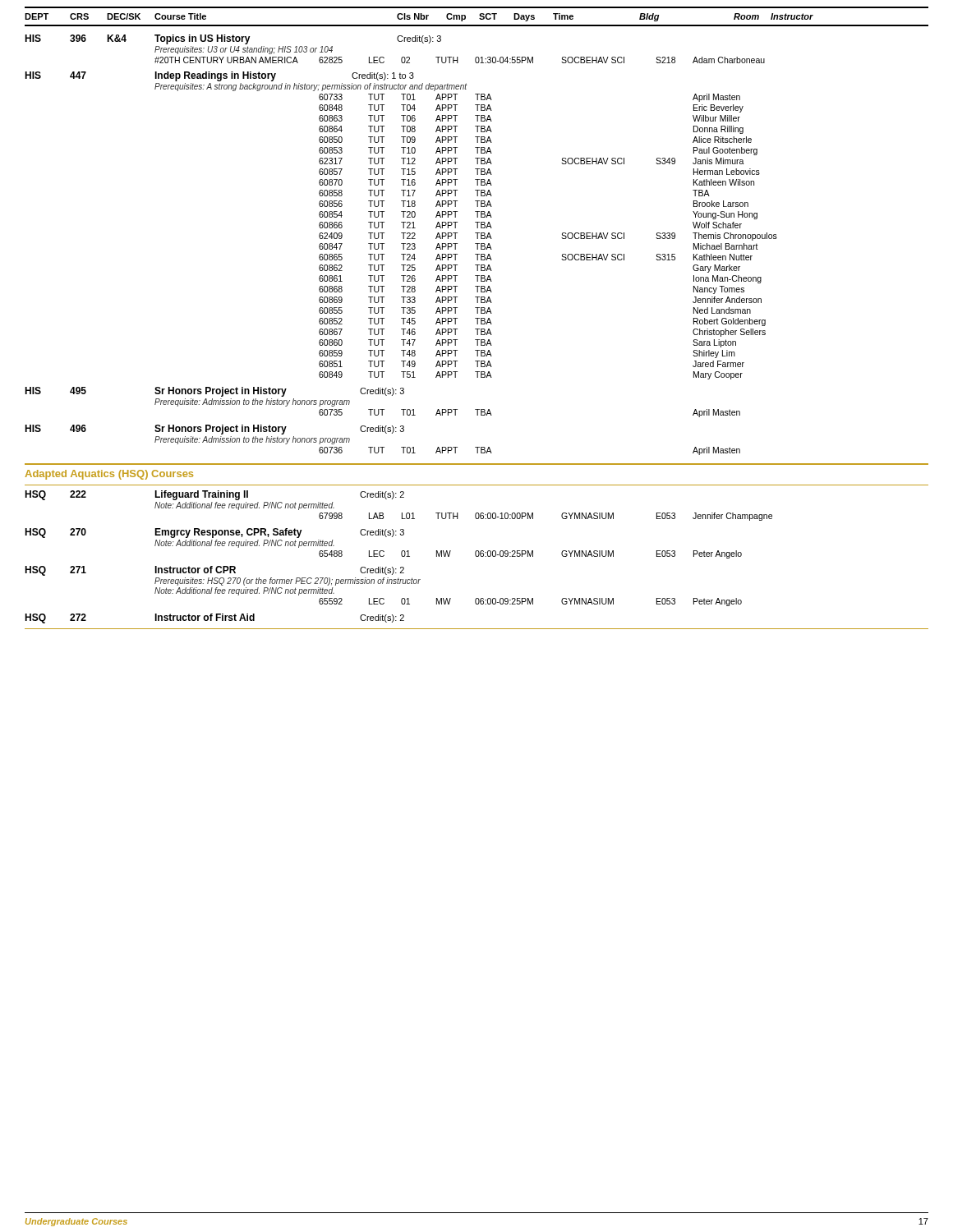Click on the region starting "Adapted Aquatics (HSQ) Courses"
The image size is (953, 1232).
click(109, 473)
